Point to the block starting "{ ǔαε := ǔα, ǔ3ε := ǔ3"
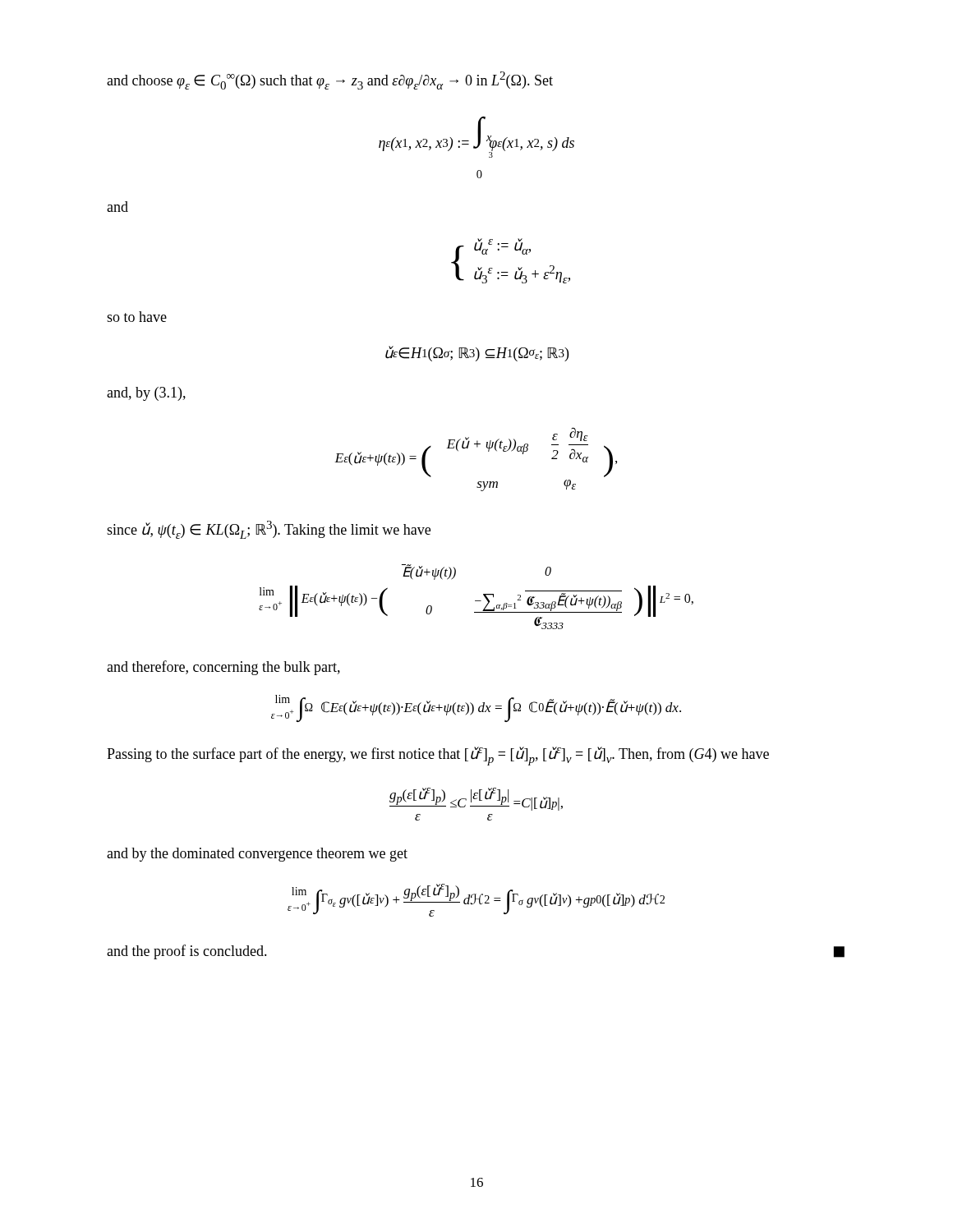The height and width of the screenshot is (1232, 953). point(509,260)
